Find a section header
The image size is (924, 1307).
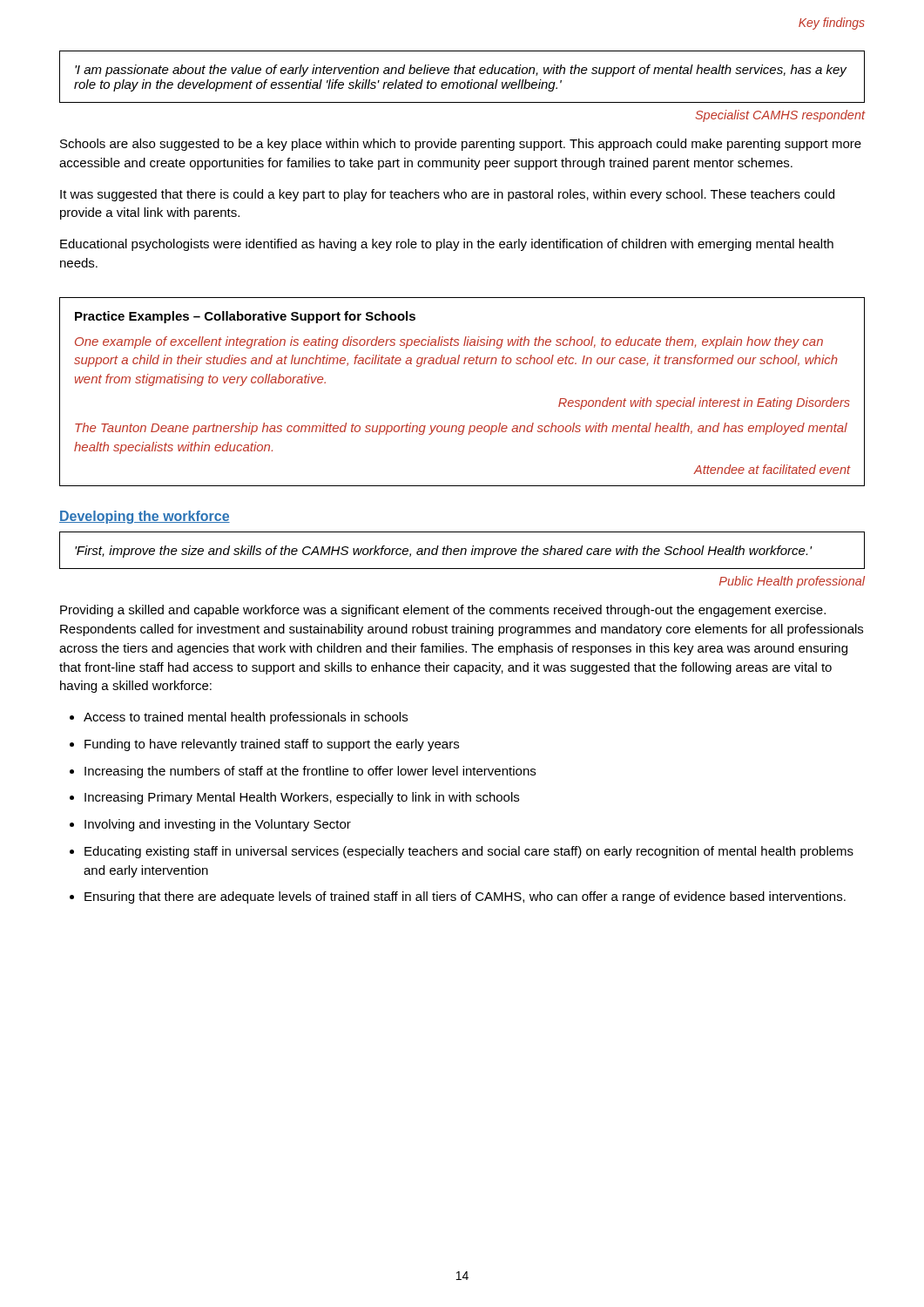[144, 516]
